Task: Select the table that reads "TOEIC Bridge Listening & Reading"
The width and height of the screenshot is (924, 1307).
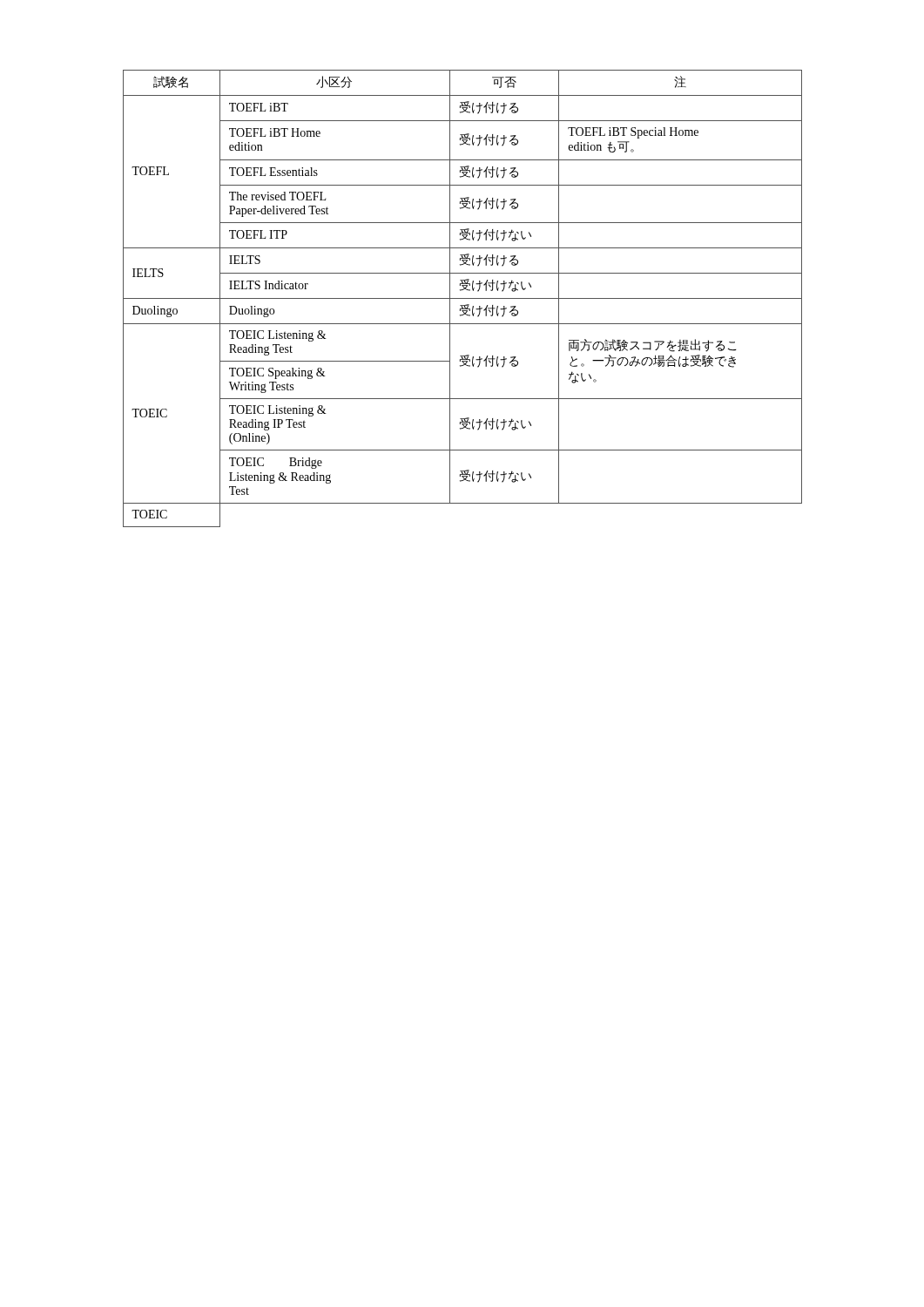Action: pos(462,298)
